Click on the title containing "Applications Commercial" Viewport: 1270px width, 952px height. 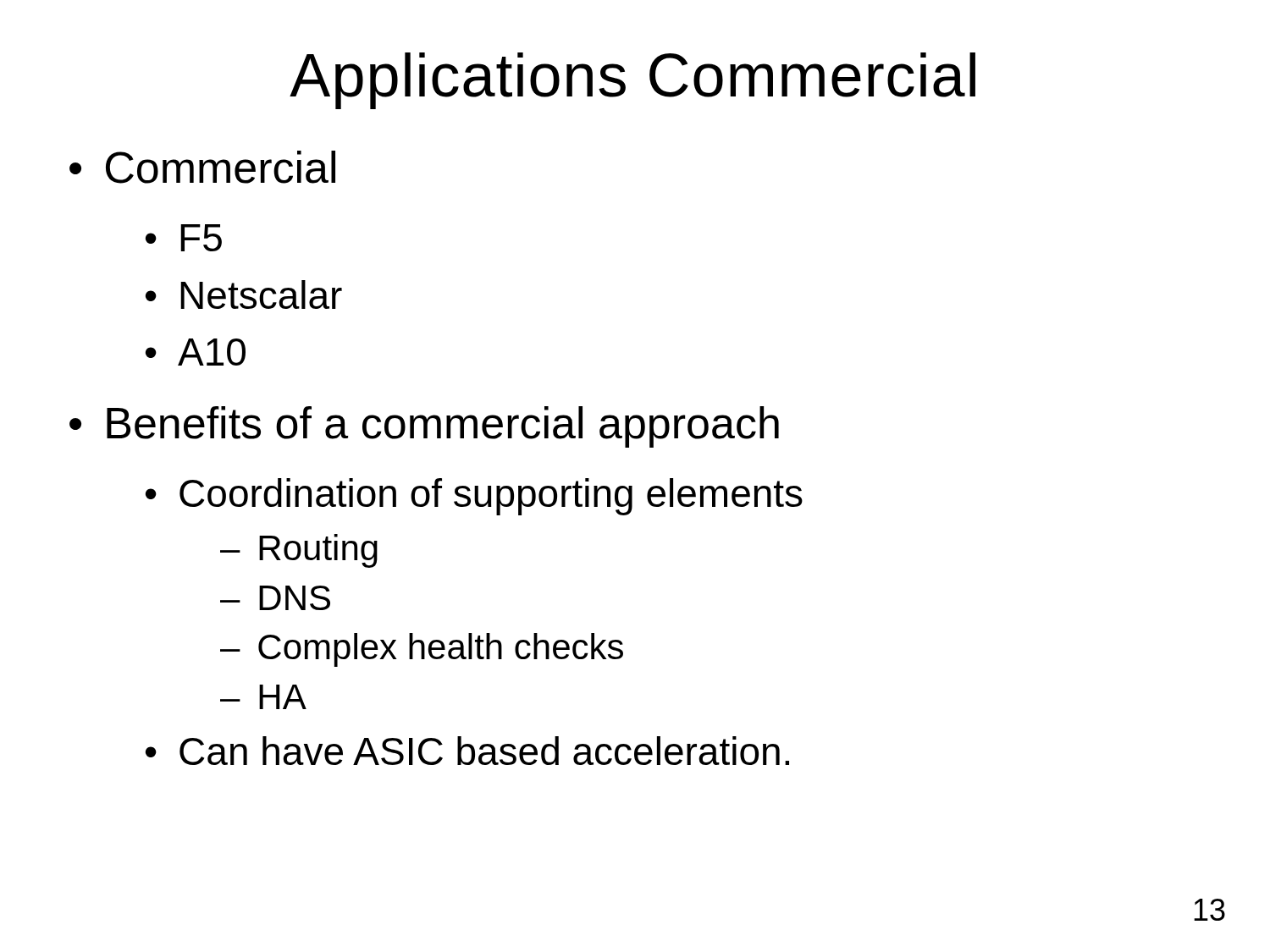pos(635,75)
